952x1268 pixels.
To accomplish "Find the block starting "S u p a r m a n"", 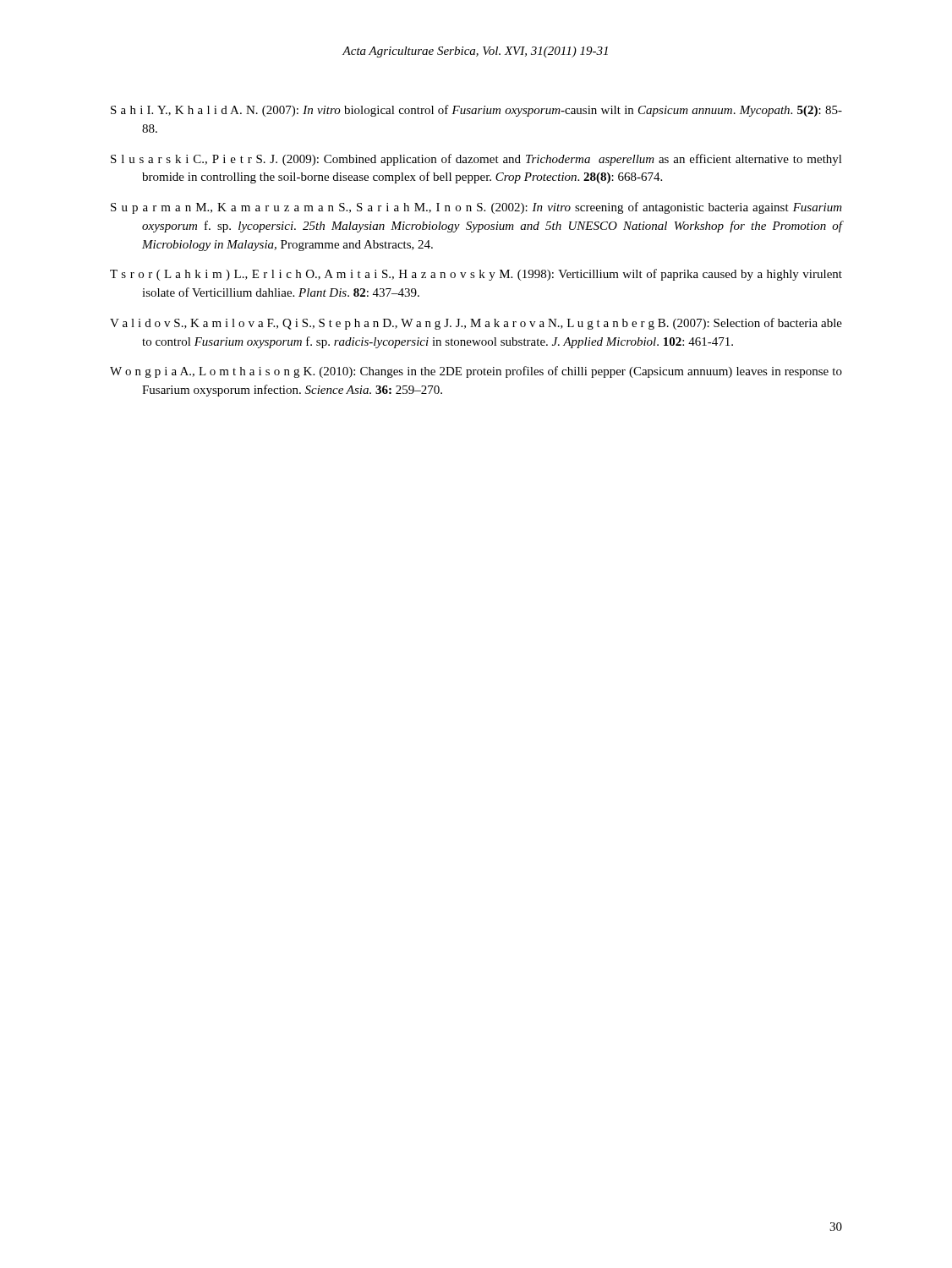I will 476,226.
